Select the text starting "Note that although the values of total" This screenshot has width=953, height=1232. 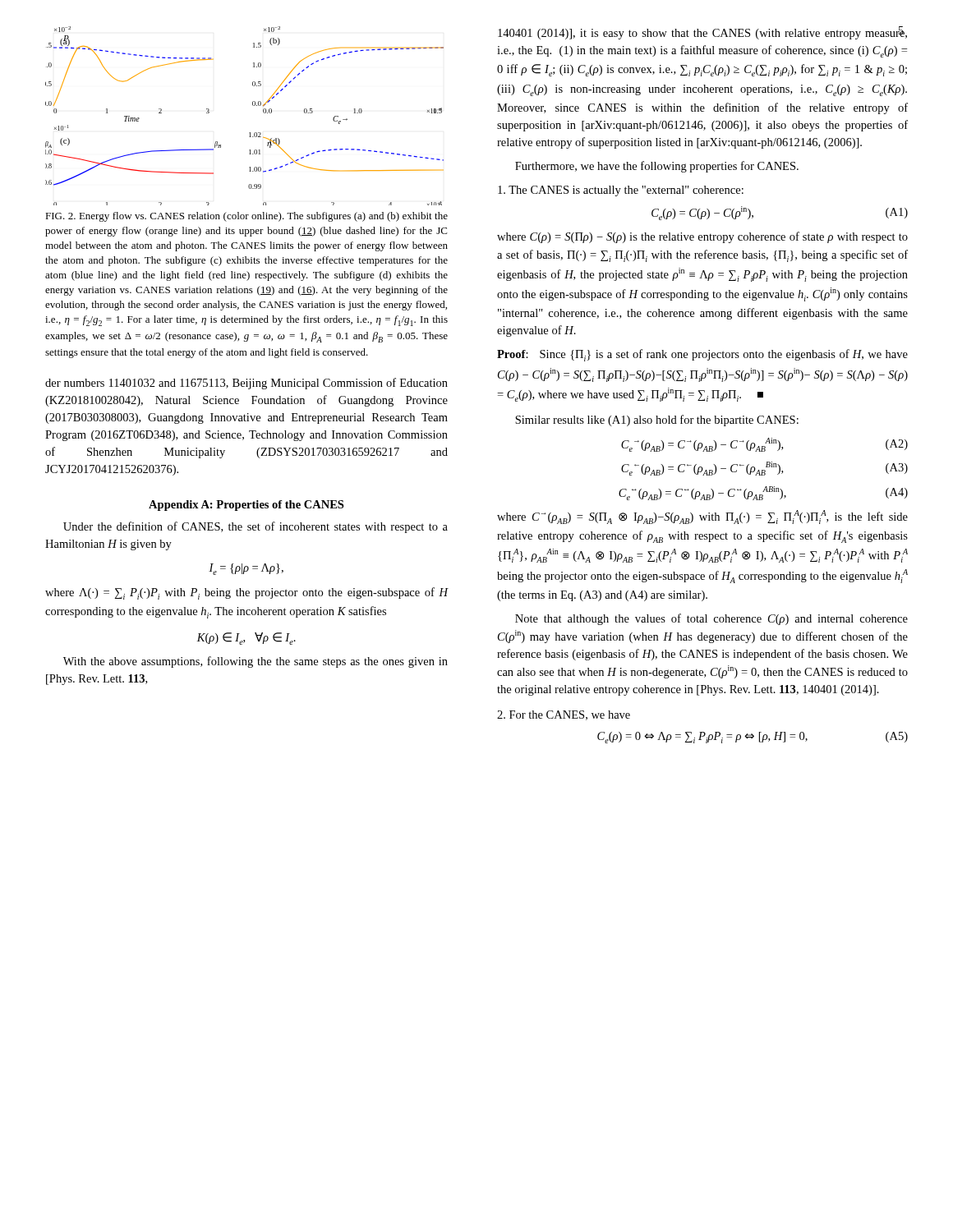pyautogui.click(x=702, y=654)
